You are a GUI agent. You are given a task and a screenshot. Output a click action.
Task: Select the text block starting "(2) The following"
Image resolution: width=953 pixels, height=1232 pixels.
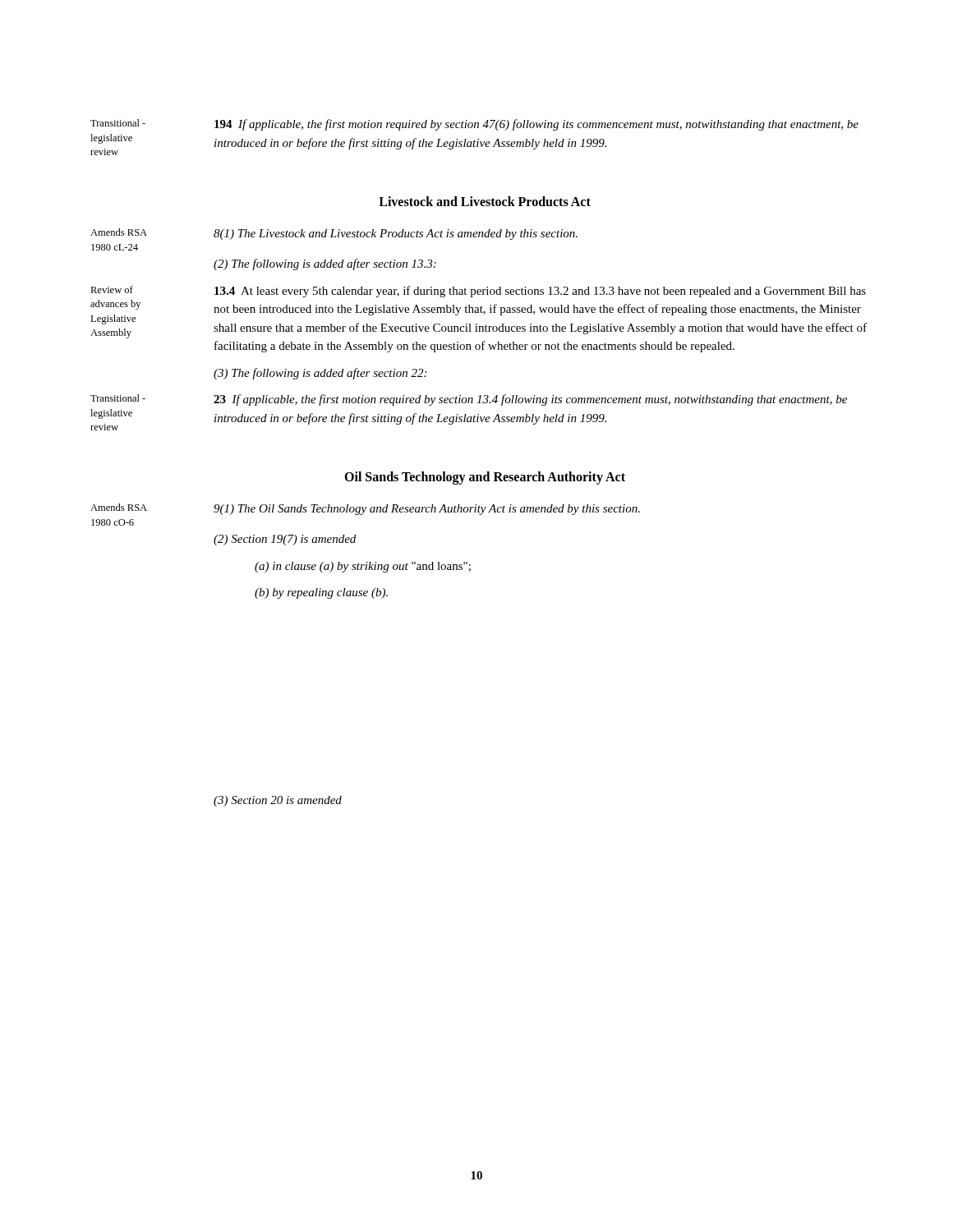pos(325,264)
